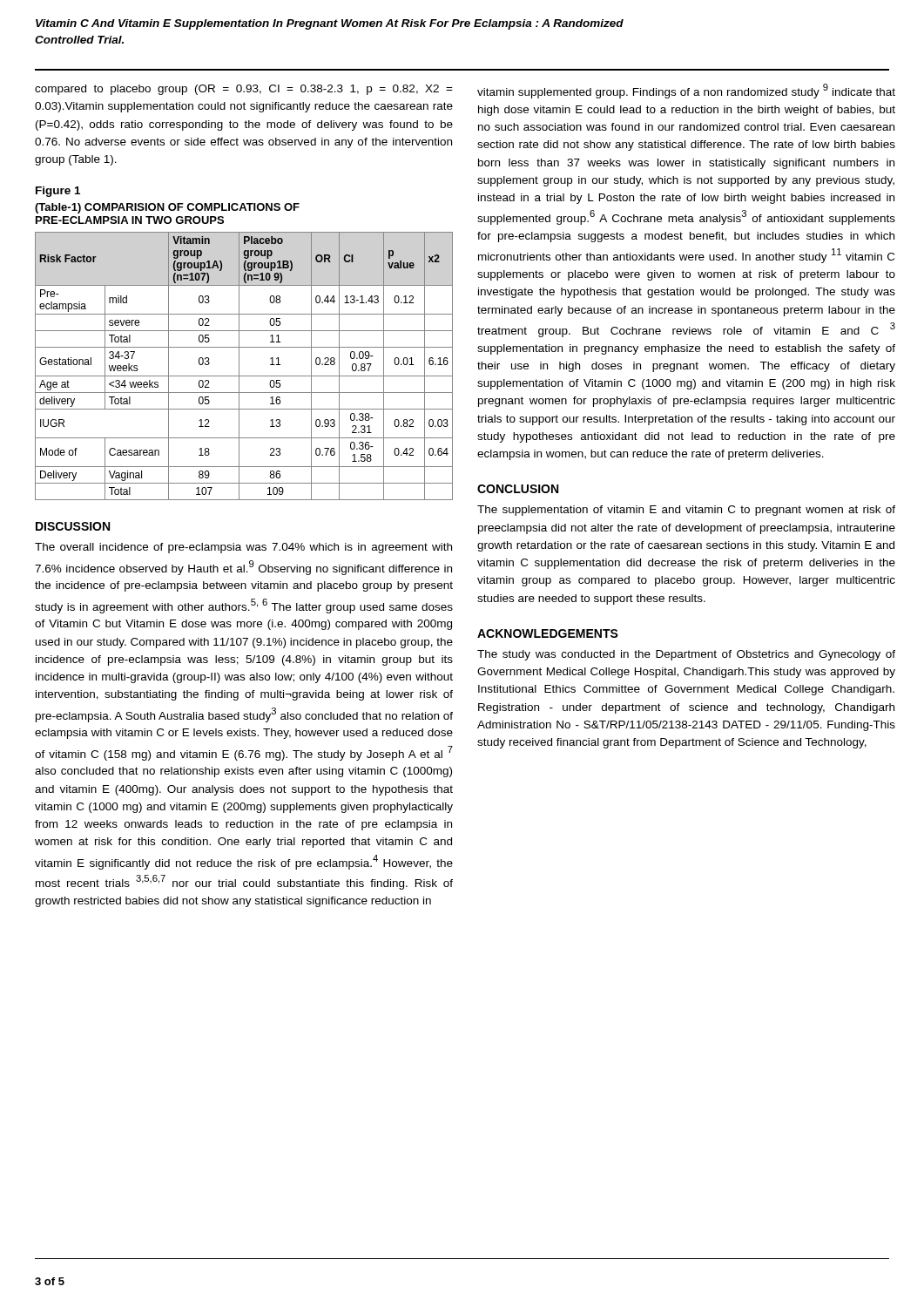
Task: Select the element starting "Figure 1 (Table-1) COMPARISION OF"
Action: point(244,205)
